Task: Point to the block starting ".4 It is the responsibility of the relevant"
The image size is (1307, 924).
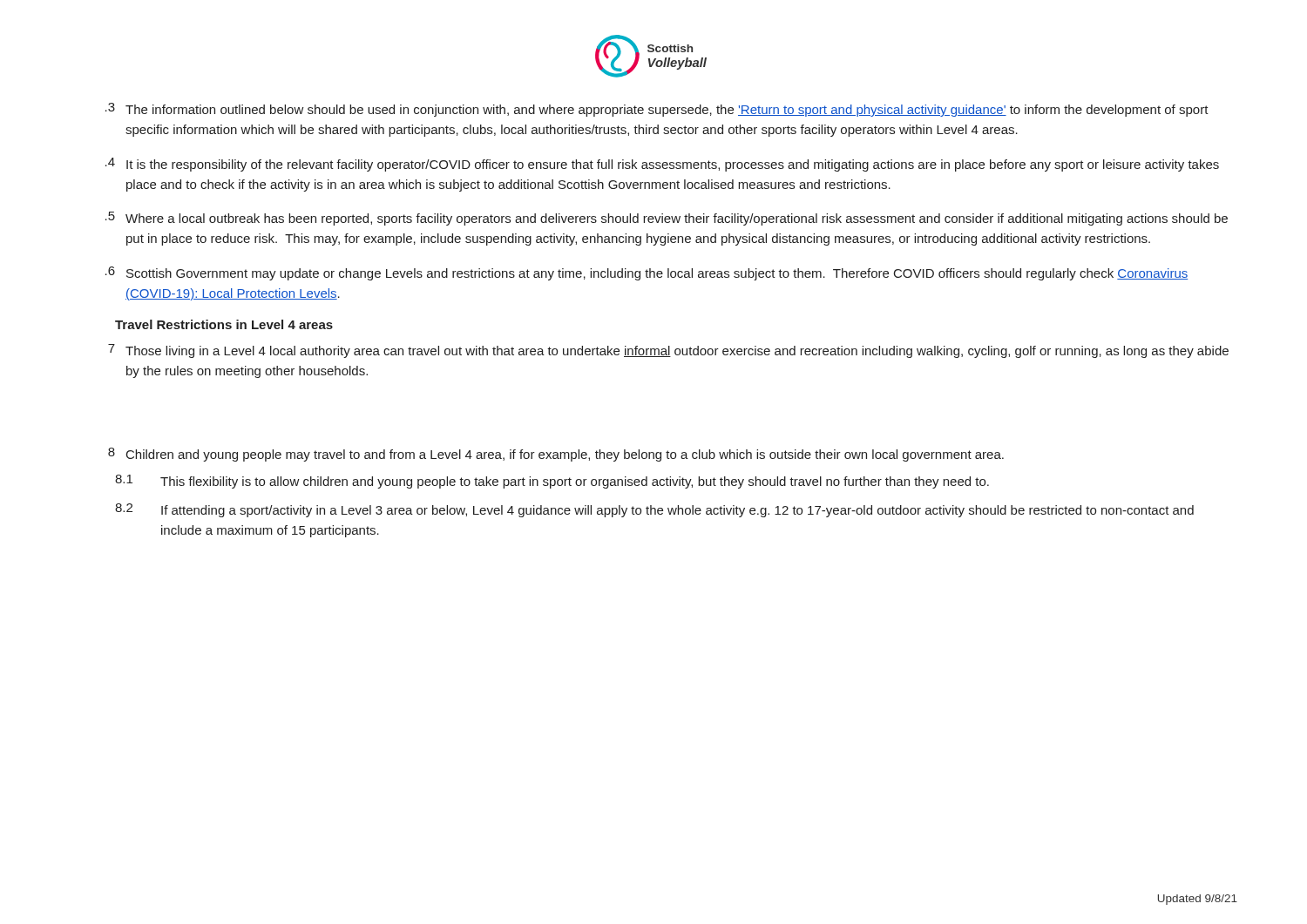Action: [x=654, y=174]
